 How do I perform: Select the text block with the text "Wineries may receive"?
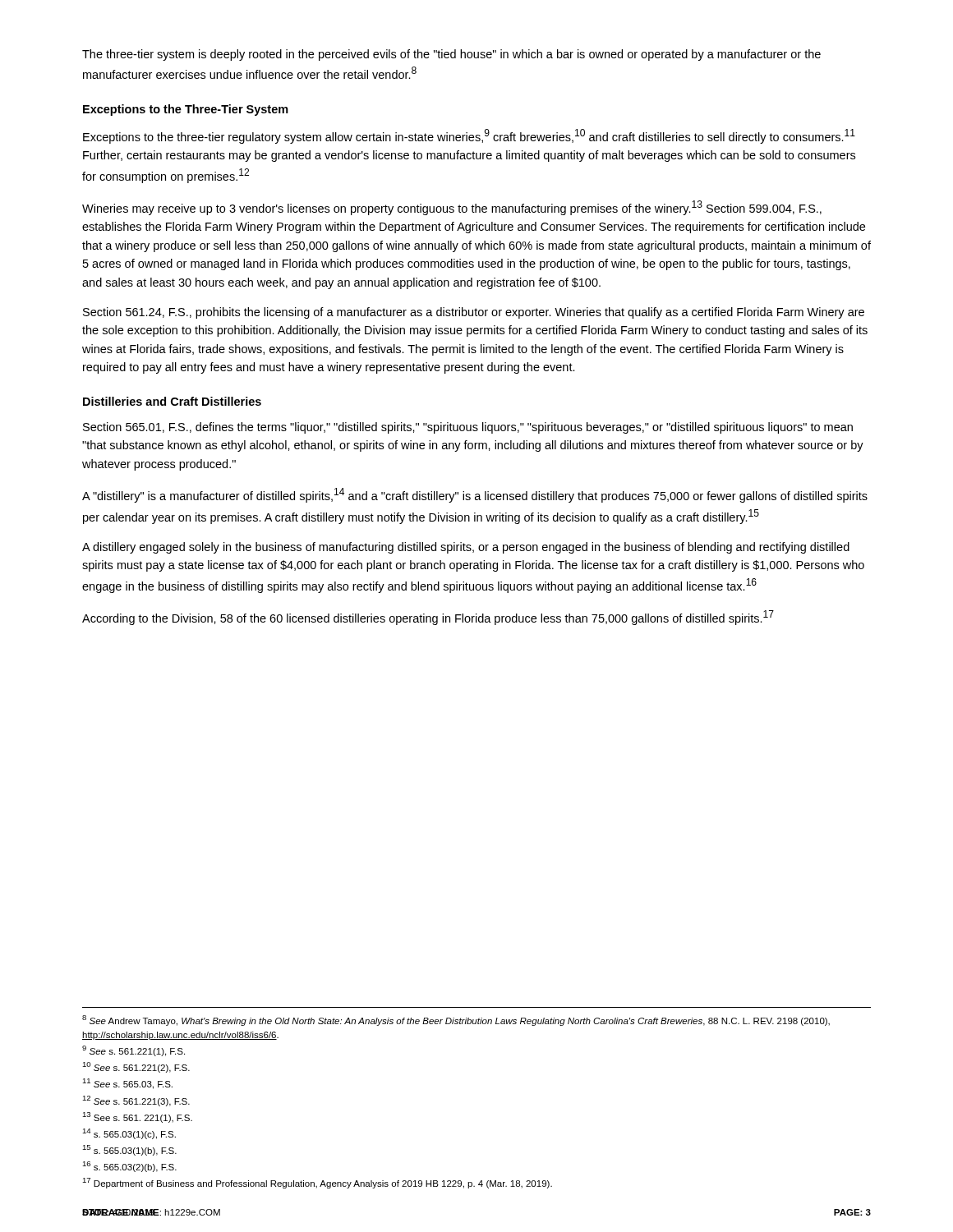coord(476,244)
